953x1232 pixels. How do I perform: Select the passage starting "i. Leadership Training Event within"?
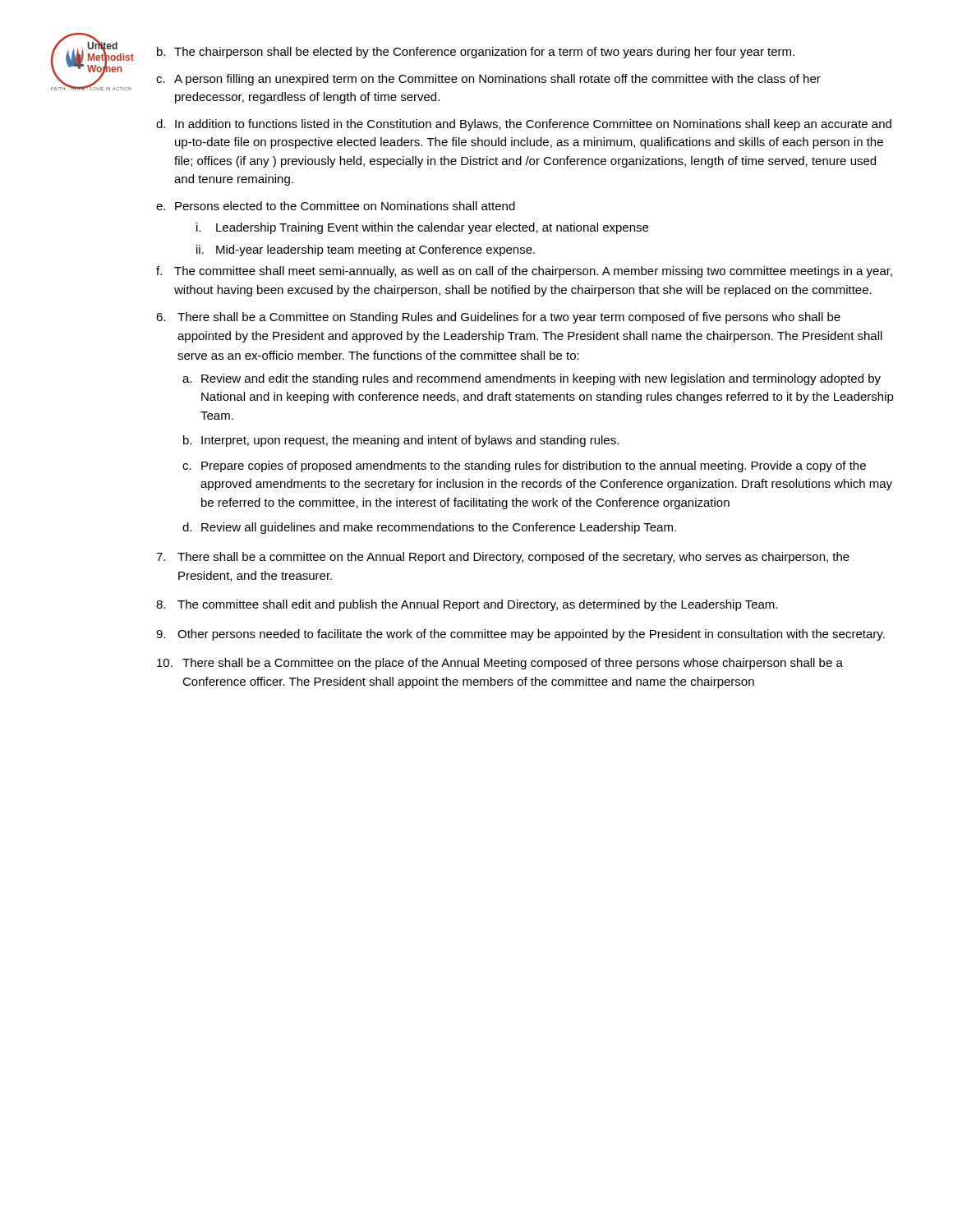pos(545,228)
